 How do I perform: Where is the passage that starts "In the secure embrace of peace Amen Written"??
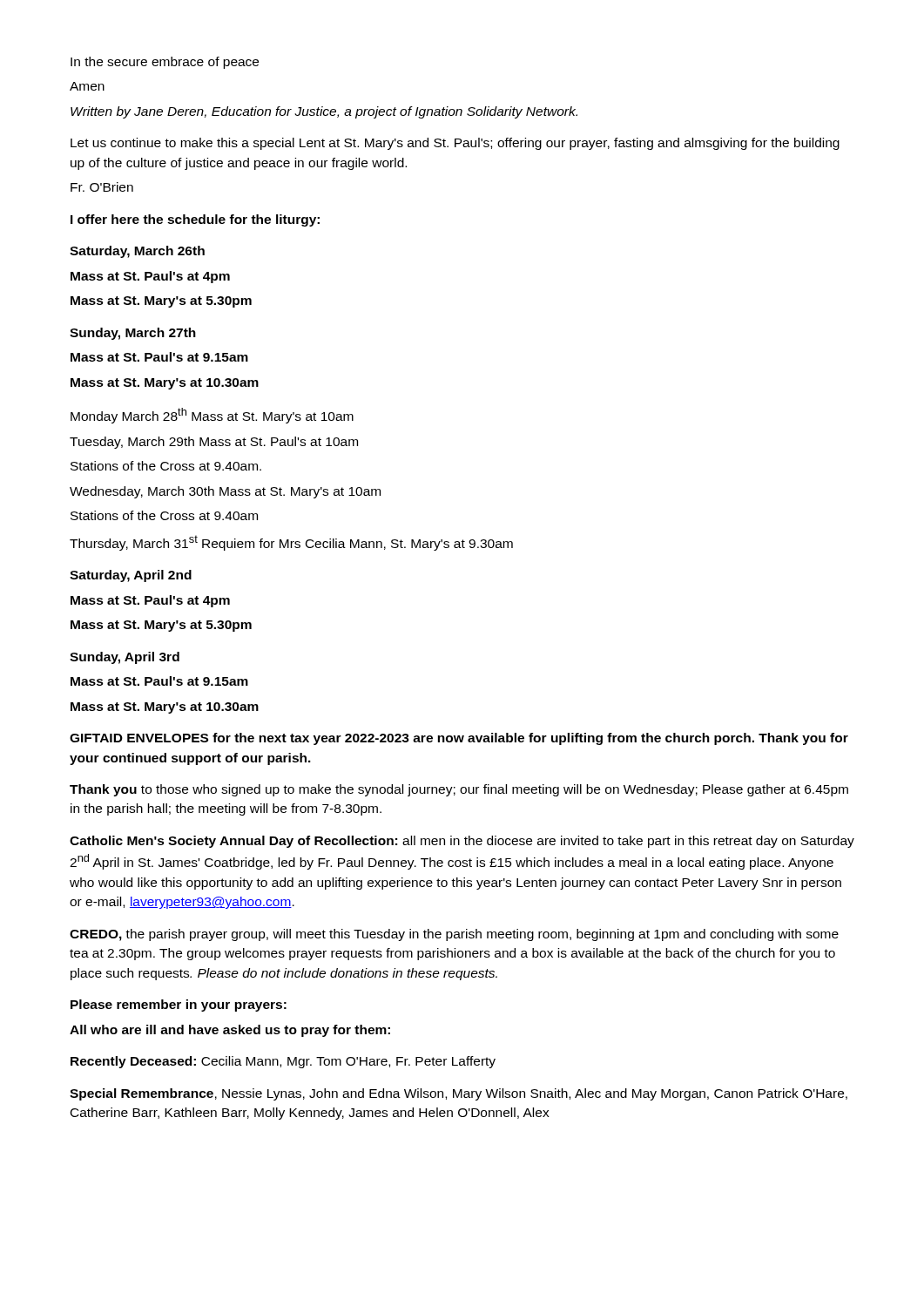(165, 63)
